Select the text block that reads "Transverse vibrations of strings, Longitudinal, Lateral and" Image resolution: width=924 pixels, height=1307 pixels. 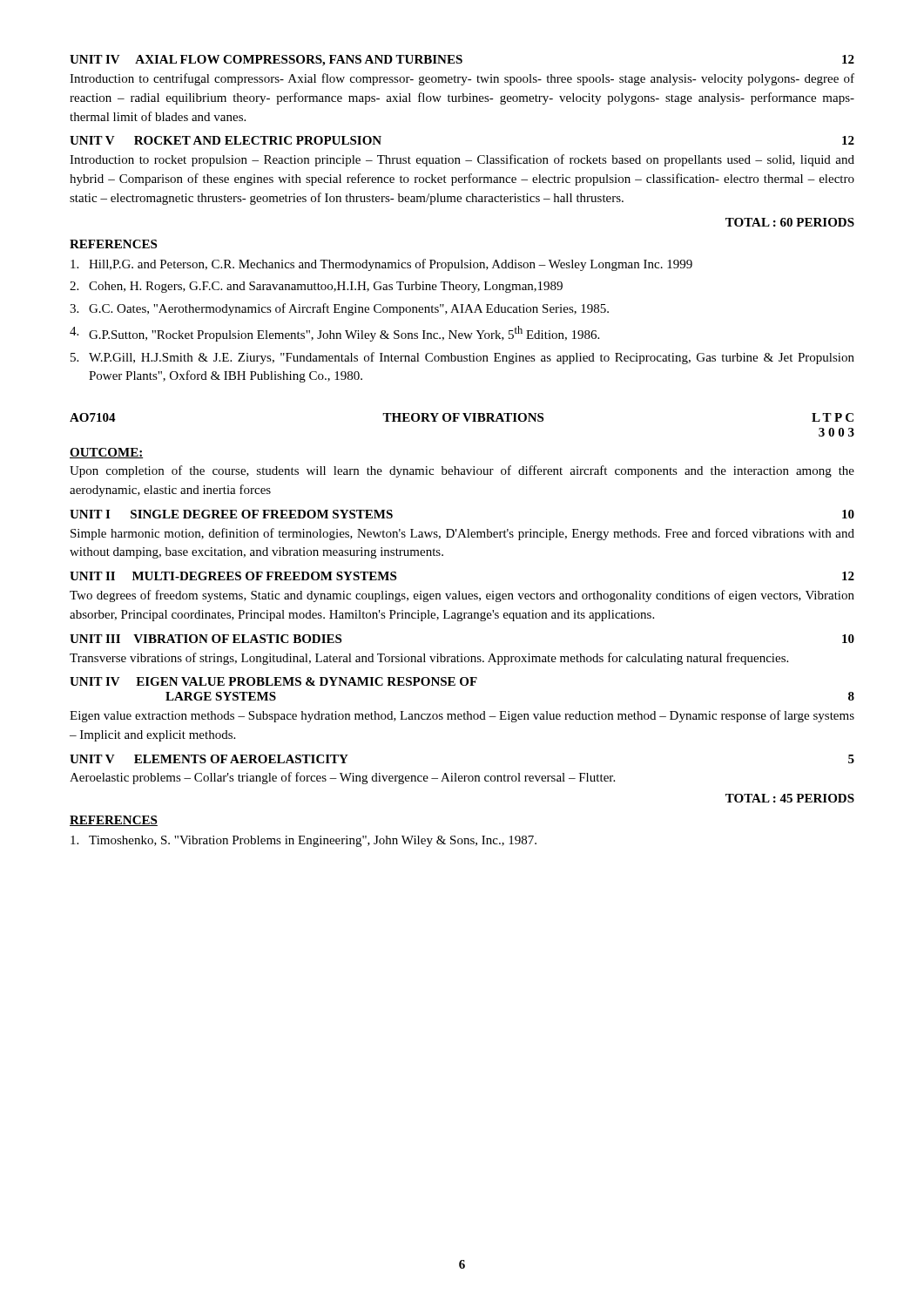click(x=462, y=658)
